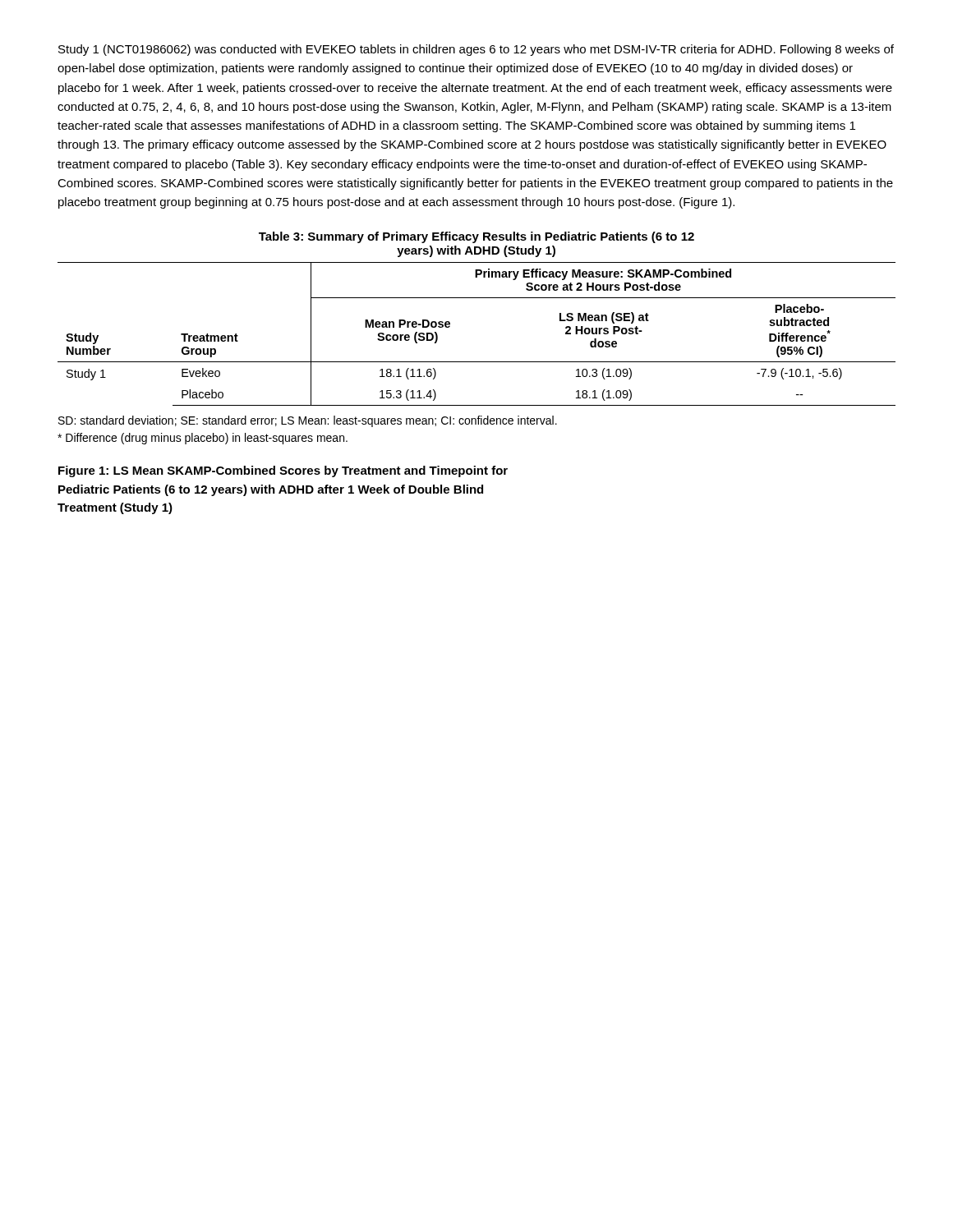Click on the caption containing "Figure 1: LS Mean SKAMP-Combined Scores by"
The width and height of the screenshot is (953, 1232).
(x=283, y=489)
